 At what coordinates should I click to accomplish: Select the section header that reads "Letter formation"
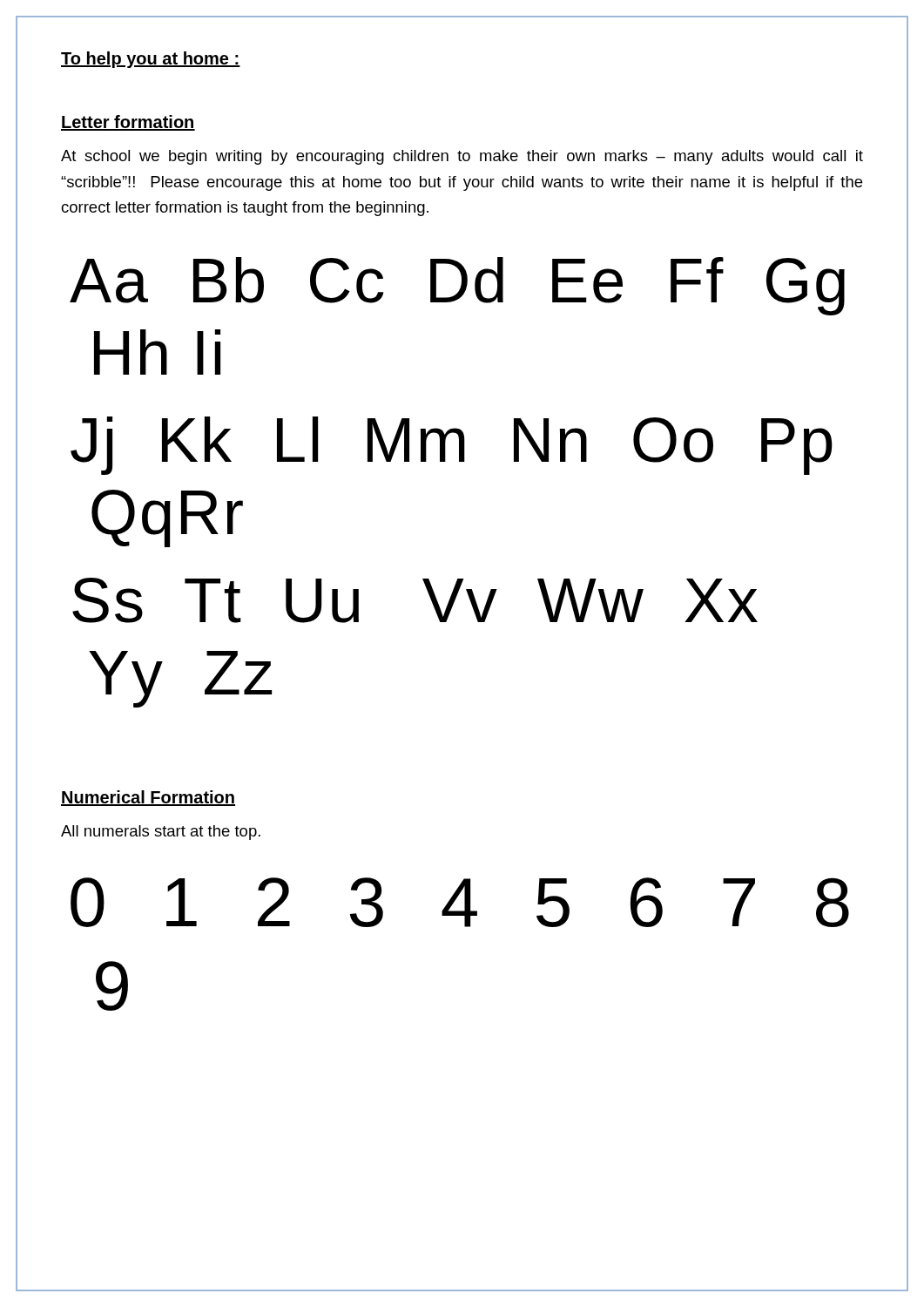(128, 122)
